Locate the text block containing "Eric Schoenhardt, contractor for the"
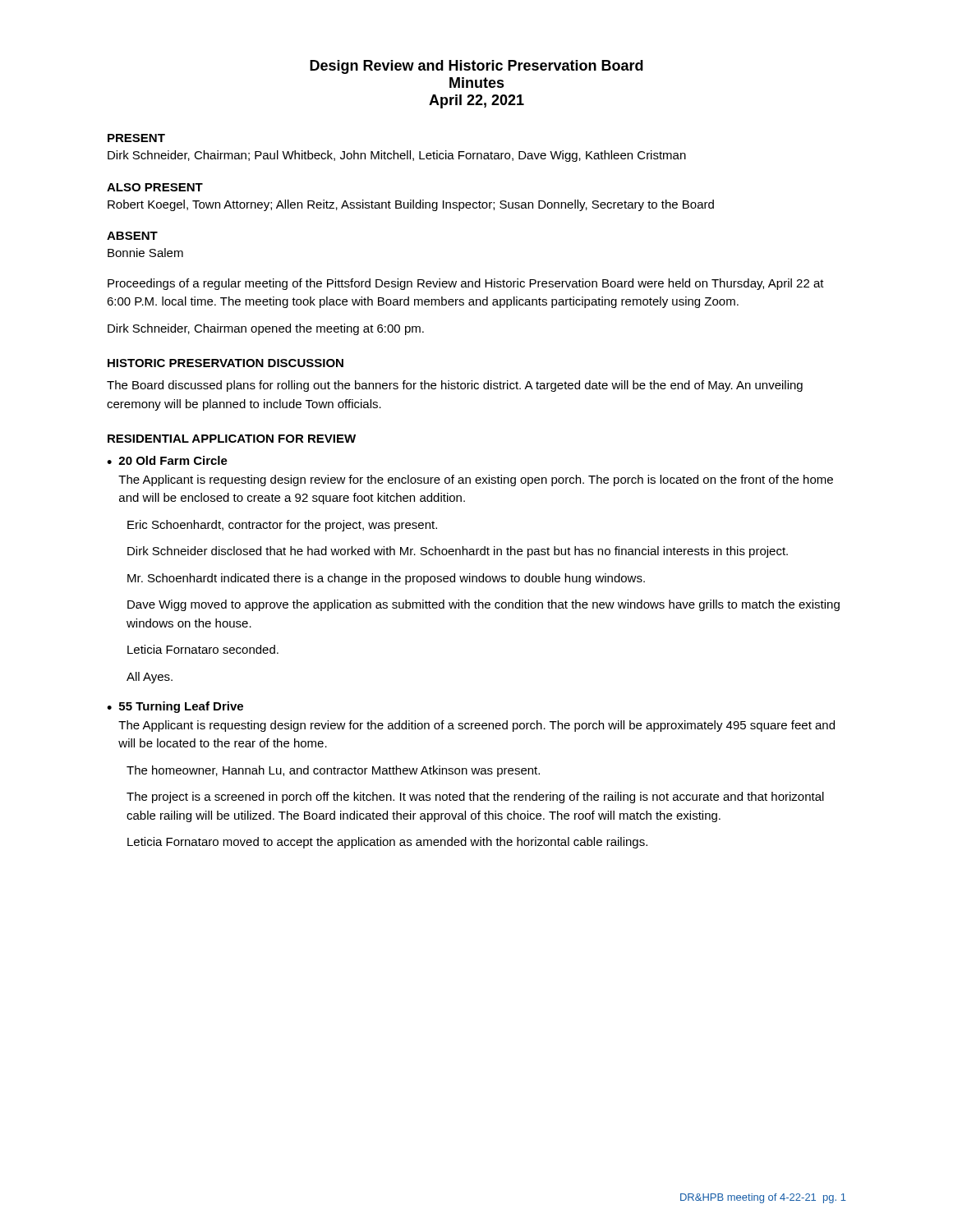The image size is (953, 1232). click(x=282, y=524)
